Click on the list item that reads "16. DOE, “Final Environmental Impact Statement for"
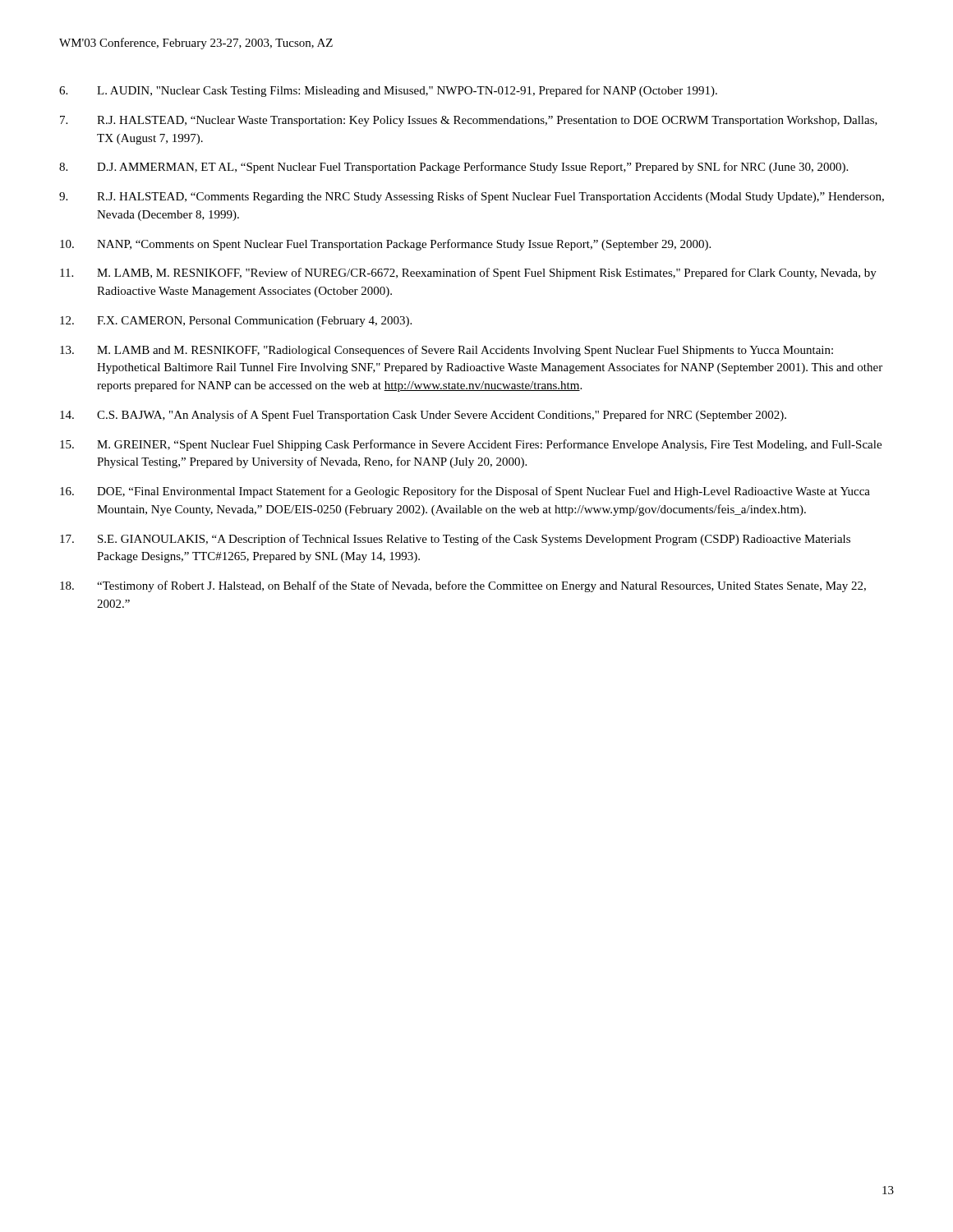Image resolution: width=953 pixels, height=1232 pixels. (476, 501)
